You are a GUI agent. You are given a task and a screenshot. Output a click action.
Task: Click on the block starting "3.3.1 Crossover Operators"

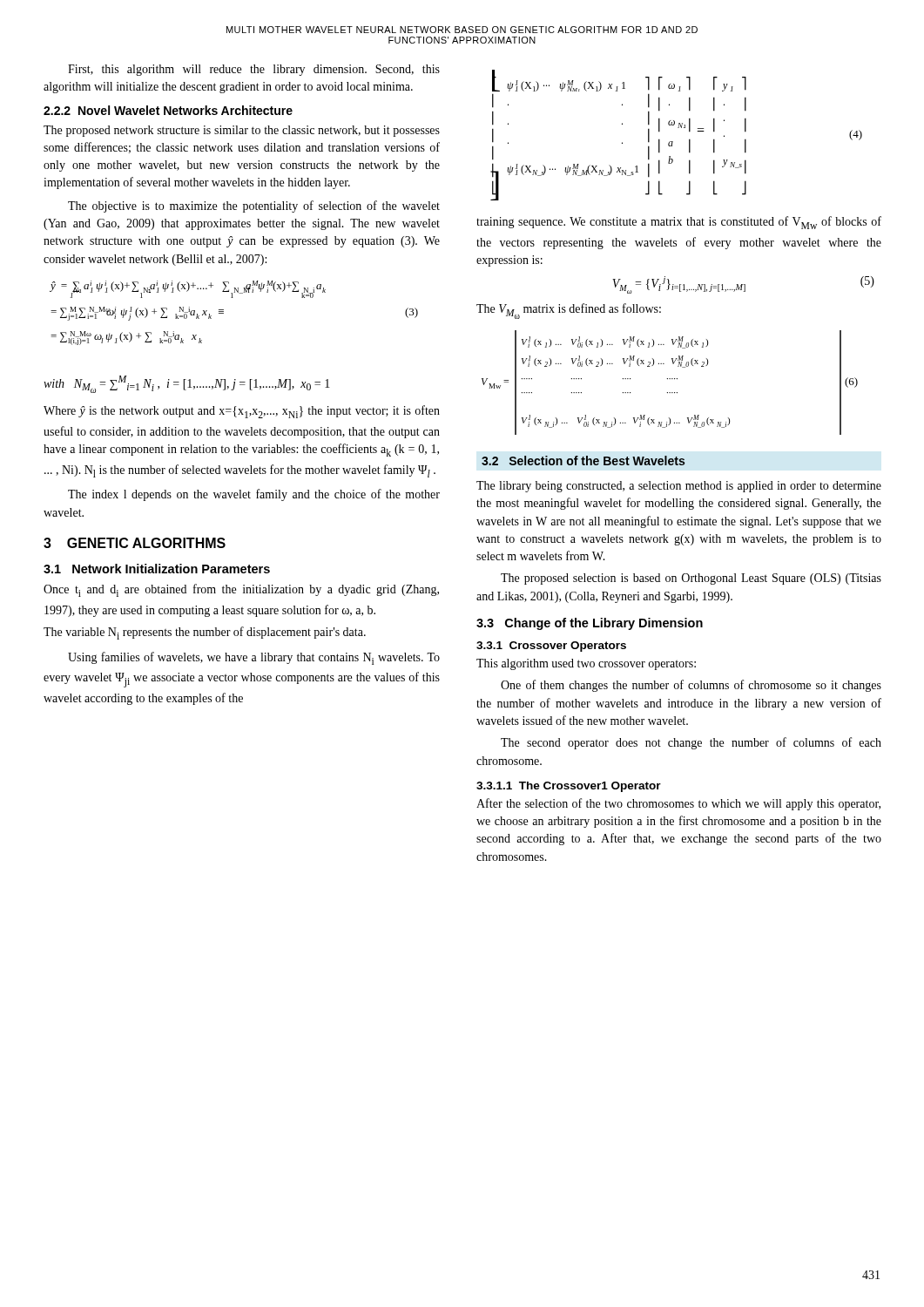[551, 647]
